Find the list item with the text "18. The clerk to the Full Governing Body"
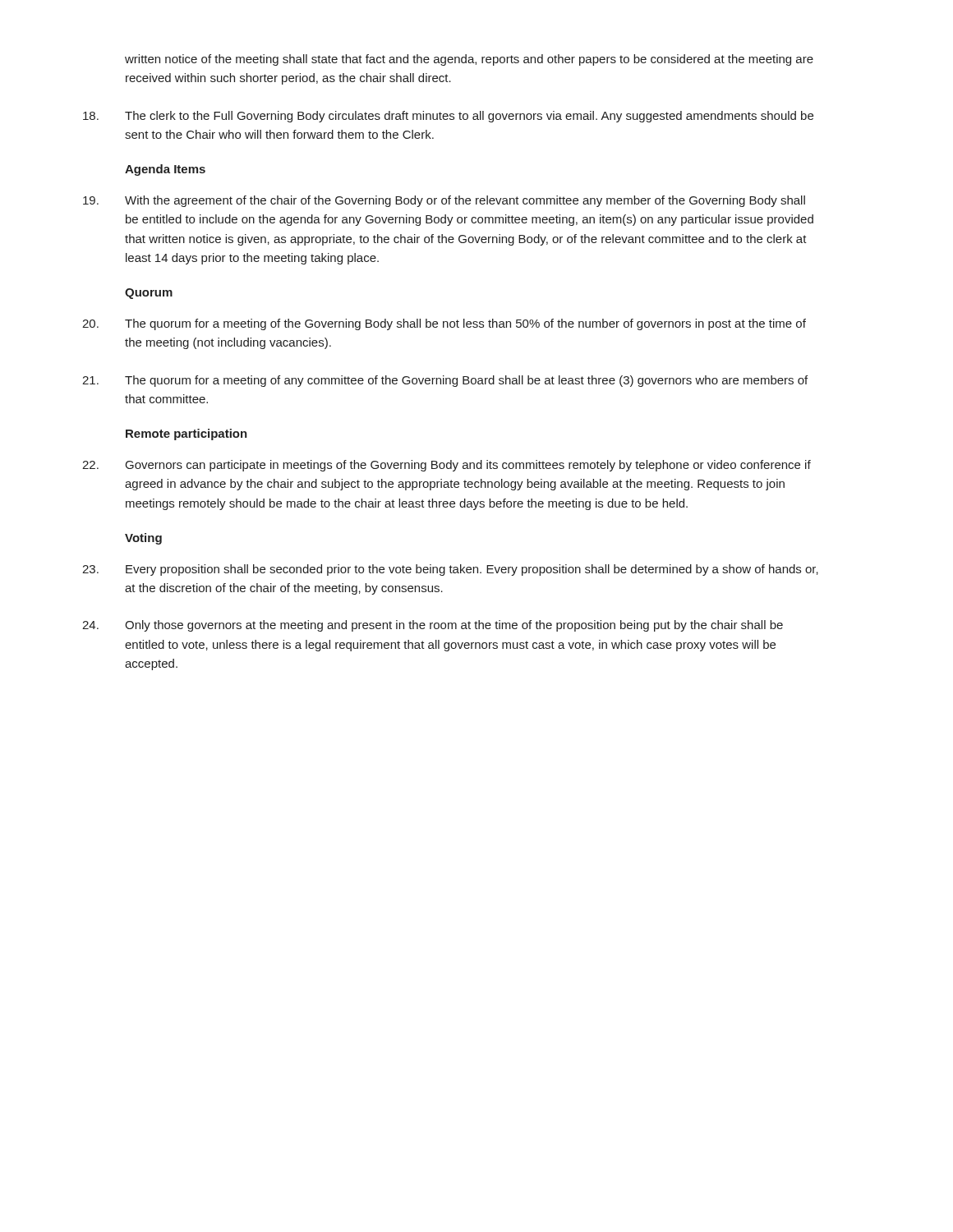 452,125
